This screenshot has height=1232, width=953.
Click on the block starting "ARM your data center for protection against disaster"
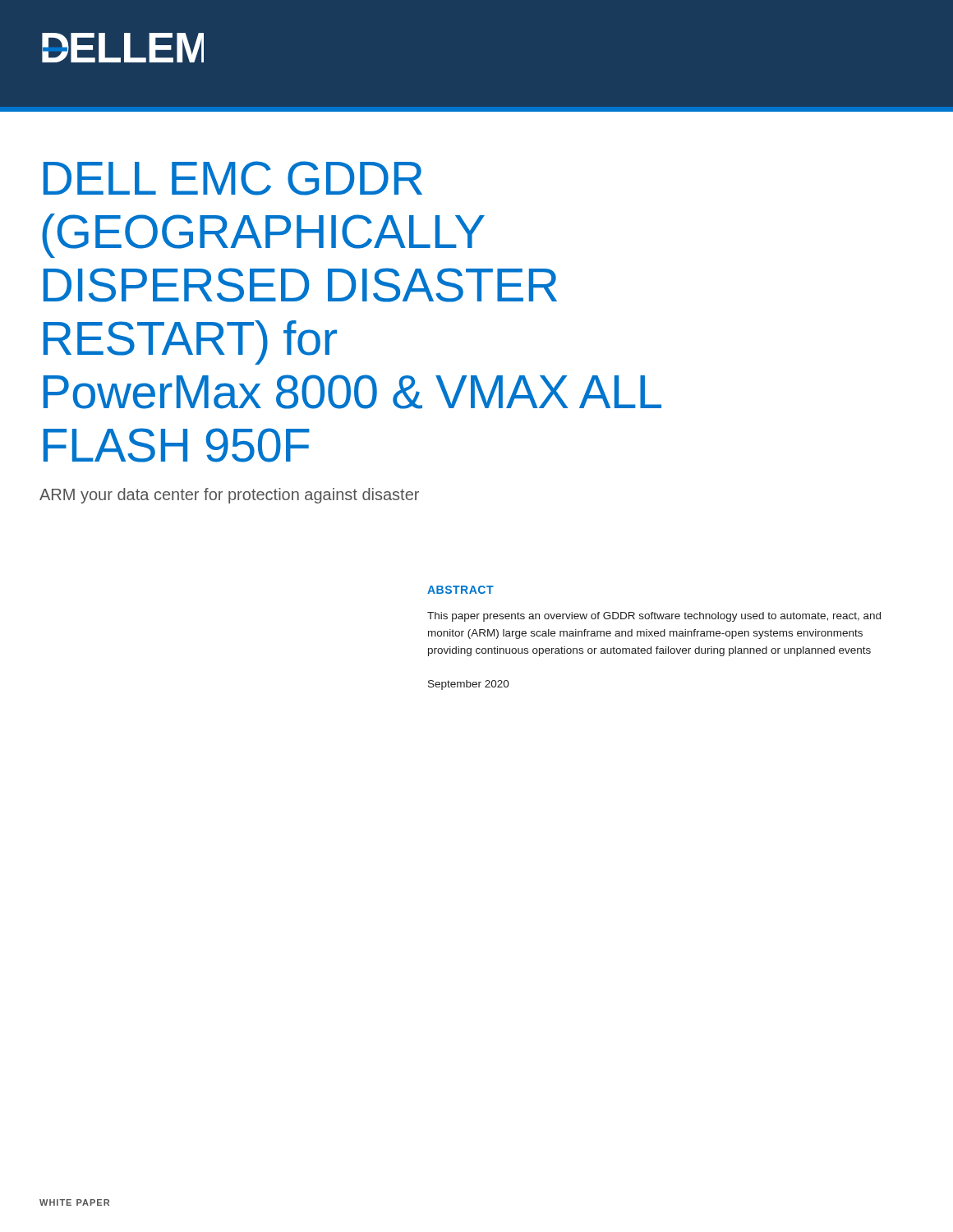pyautogui.click(x=229, y=494)
